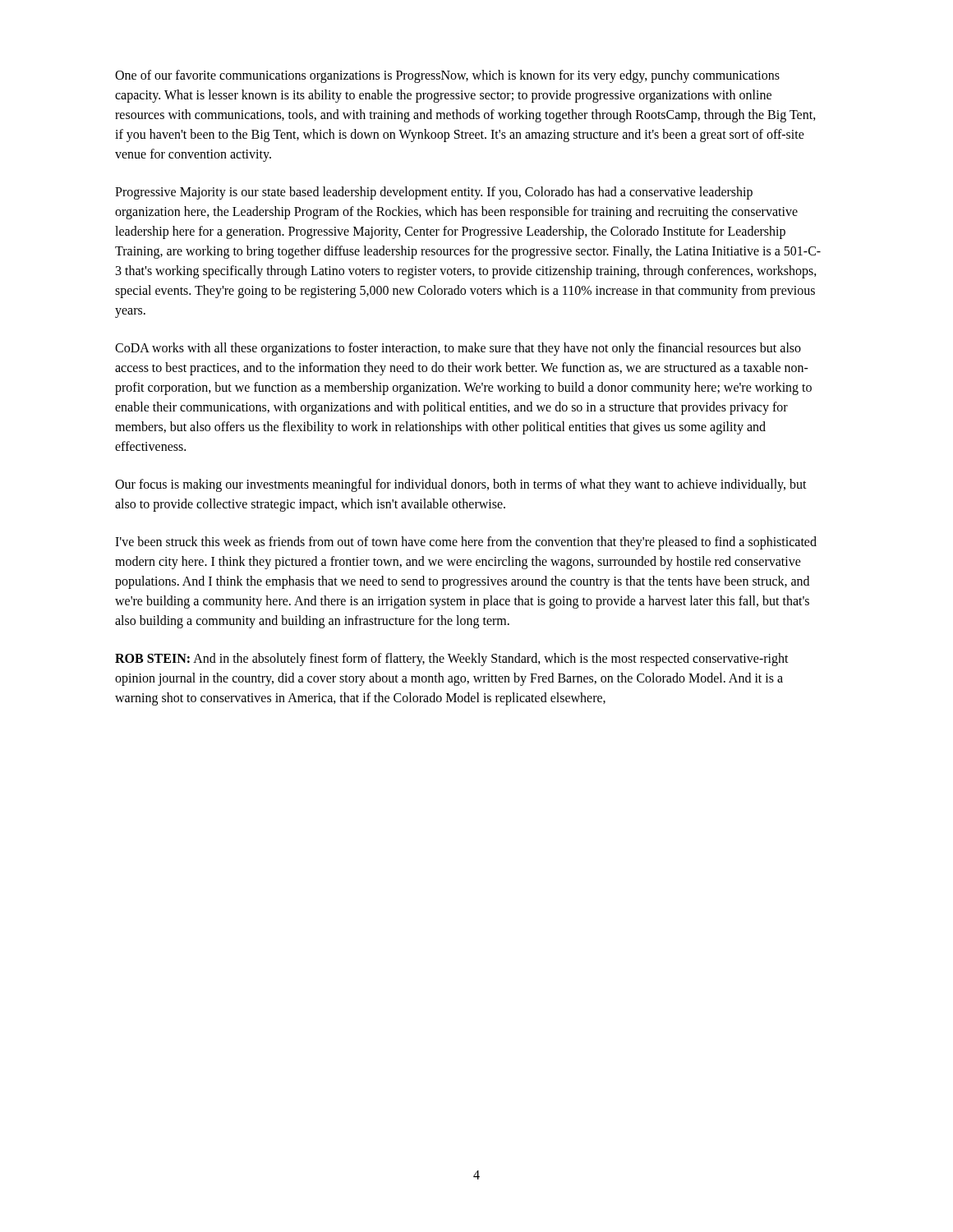The image size is (953, 1232).
Task: Point to the block beginning "Our focus is making our investments meaningful"
Action: 461,494
